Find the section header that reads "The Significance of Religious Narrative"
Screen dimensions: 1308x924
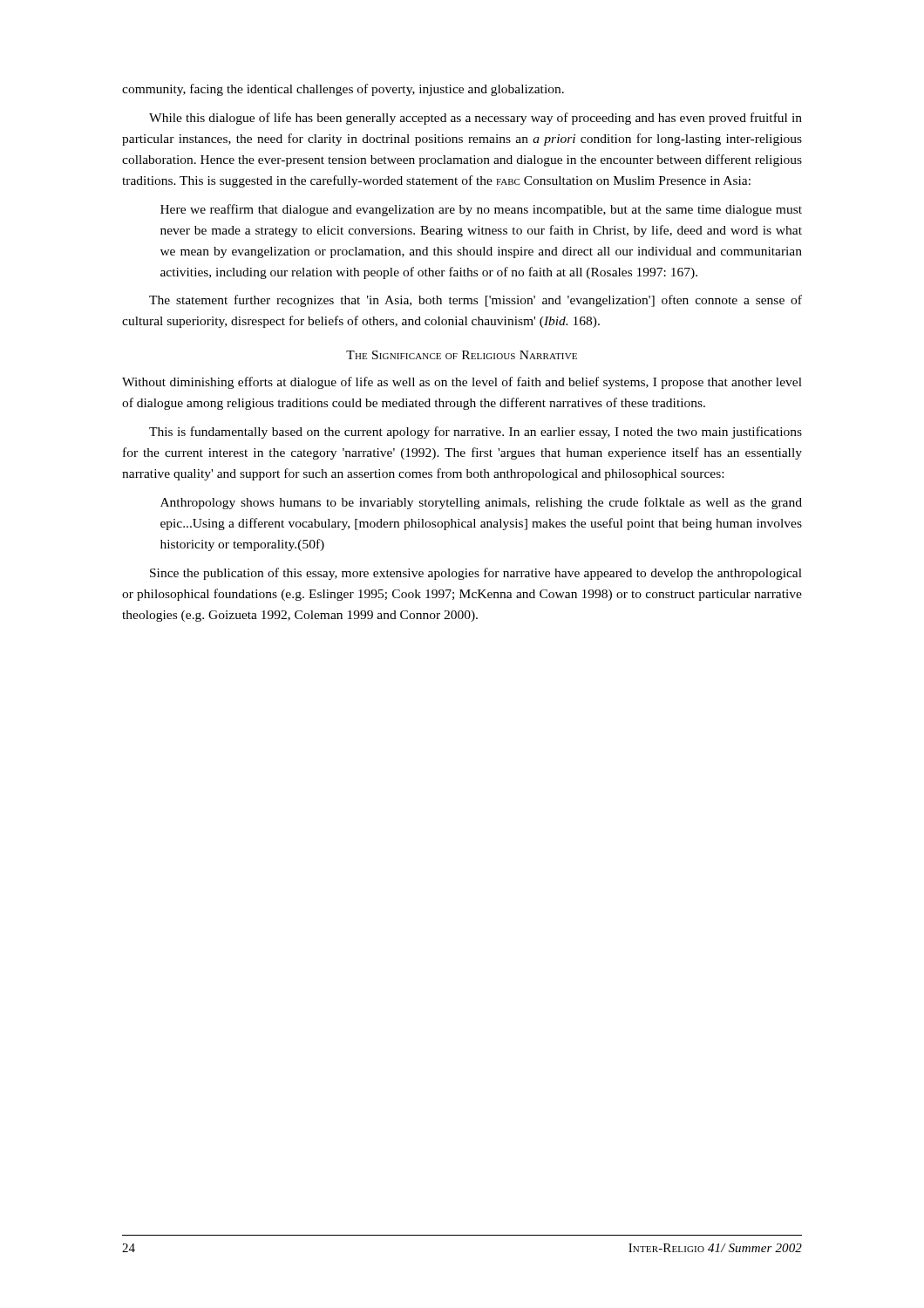click(x=462, y=354)
